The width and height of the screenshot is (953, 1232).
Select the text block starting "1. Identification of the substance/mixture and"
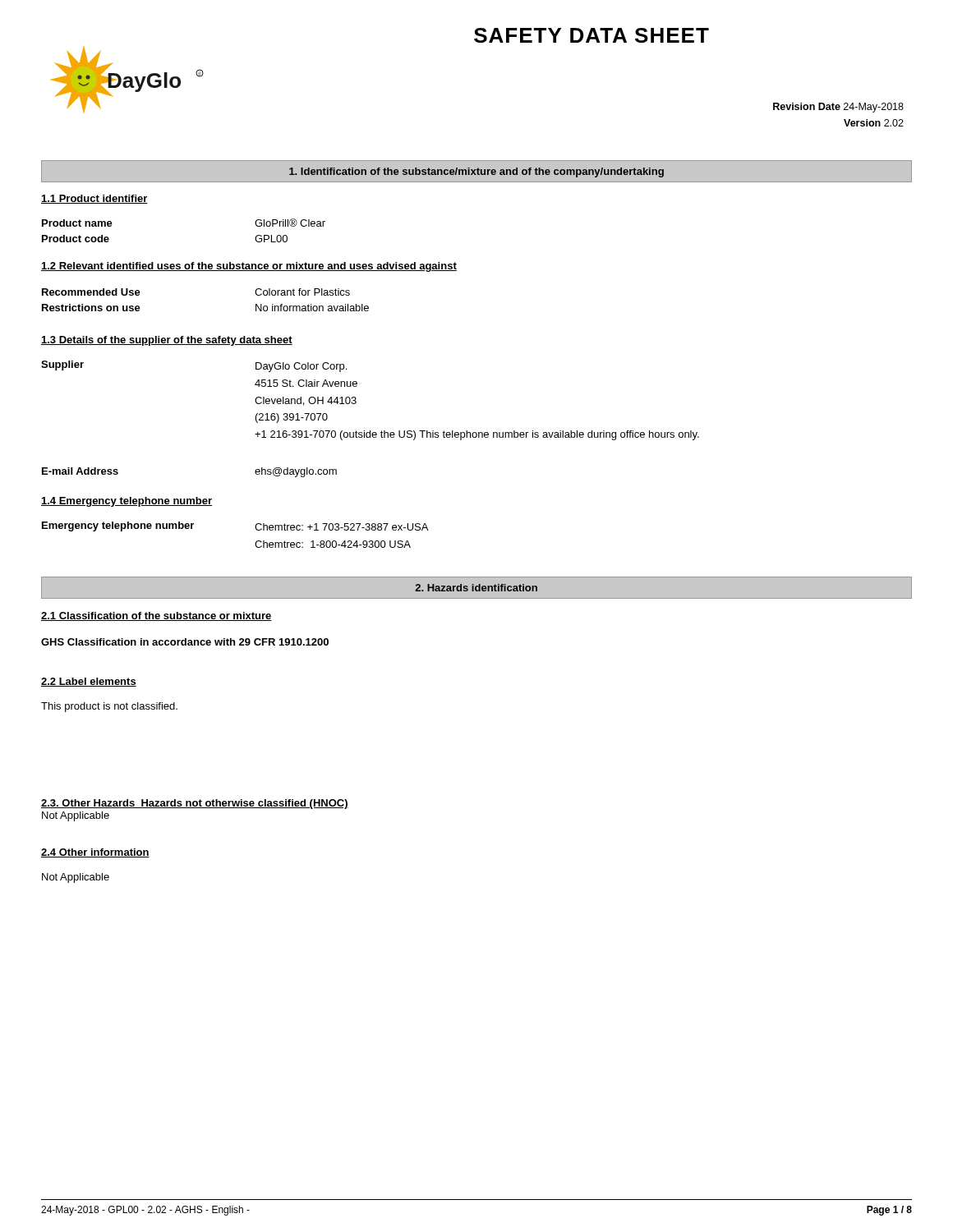(x=476, y=171)
